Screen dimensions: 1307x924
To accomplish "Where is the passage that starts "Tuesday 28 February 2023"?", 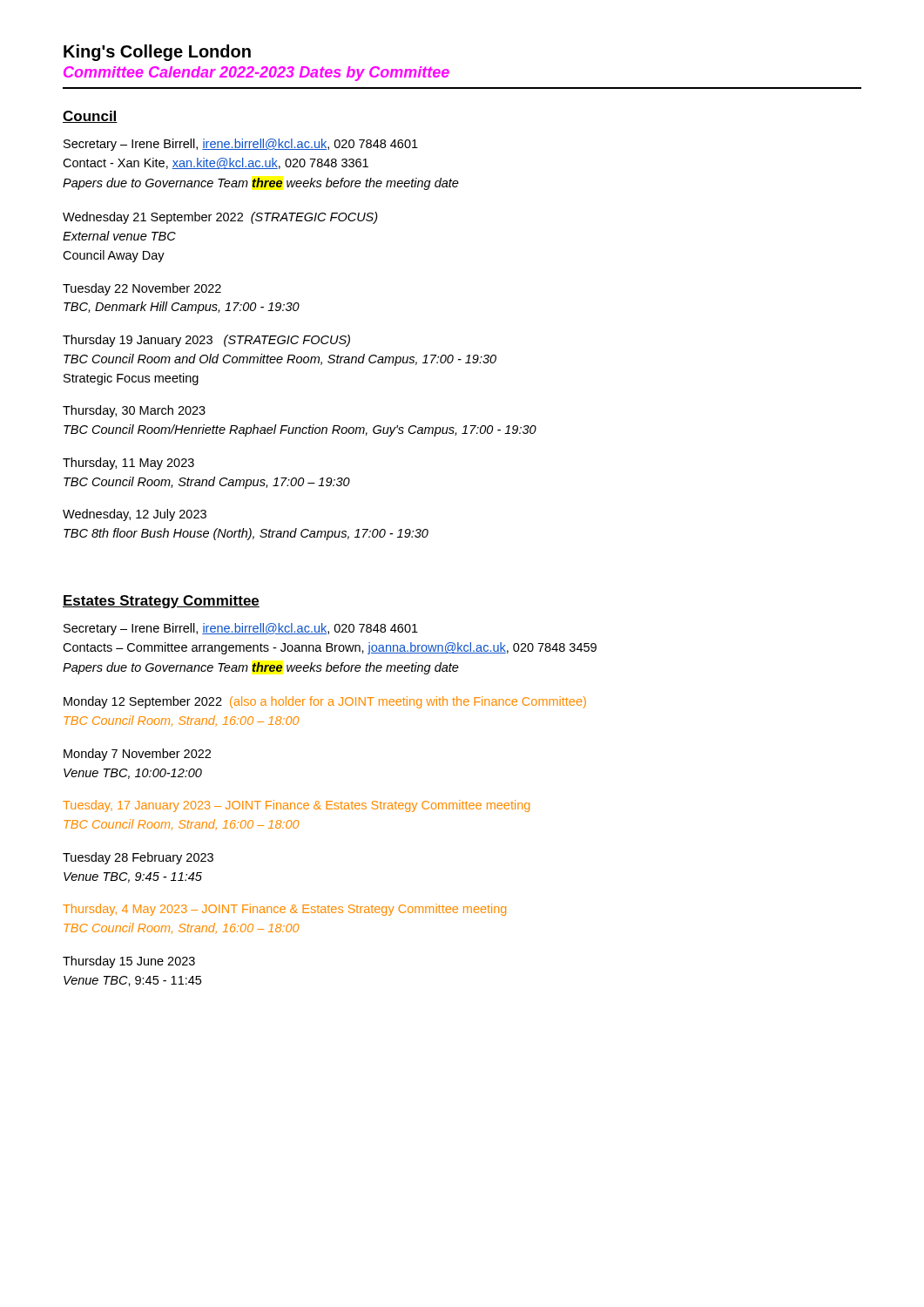I will click(x=138, y=867).
